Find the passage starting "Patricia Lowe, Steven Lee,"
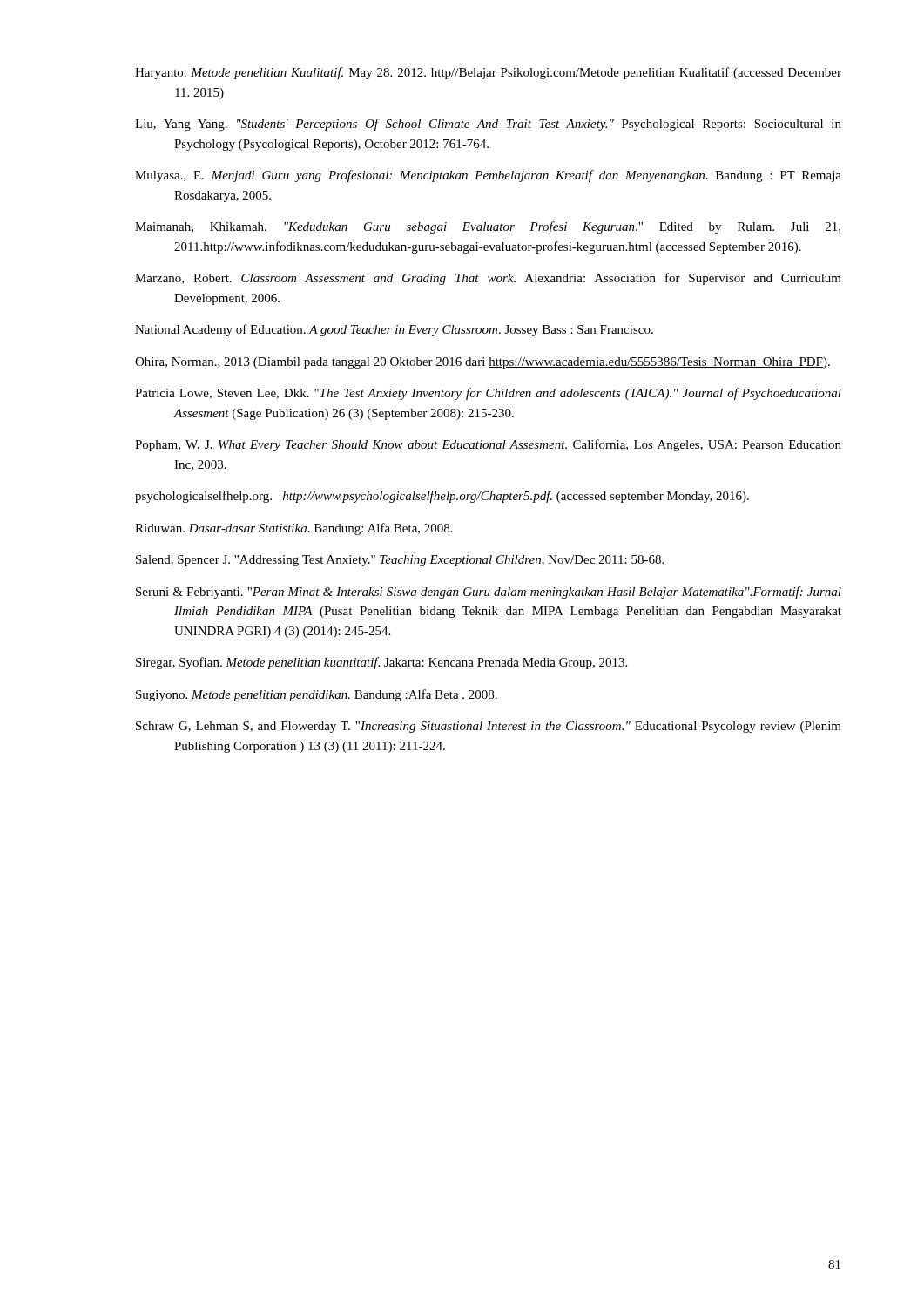The height and width of the screenshot is (1307, 924). (x=488, y=403)
